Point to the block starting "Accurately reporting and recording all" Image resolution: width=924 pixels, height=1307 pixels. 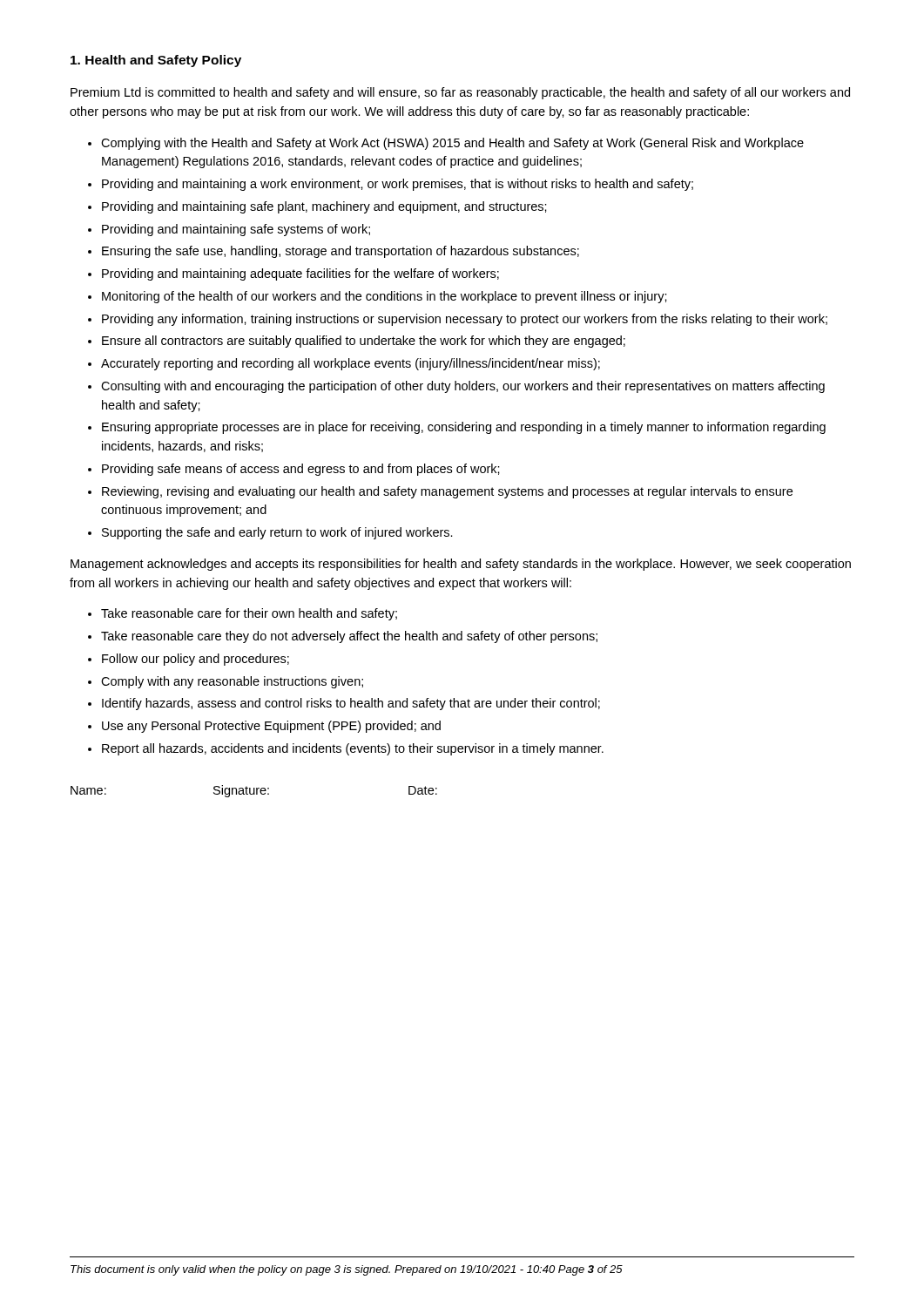tap(478, 364)
